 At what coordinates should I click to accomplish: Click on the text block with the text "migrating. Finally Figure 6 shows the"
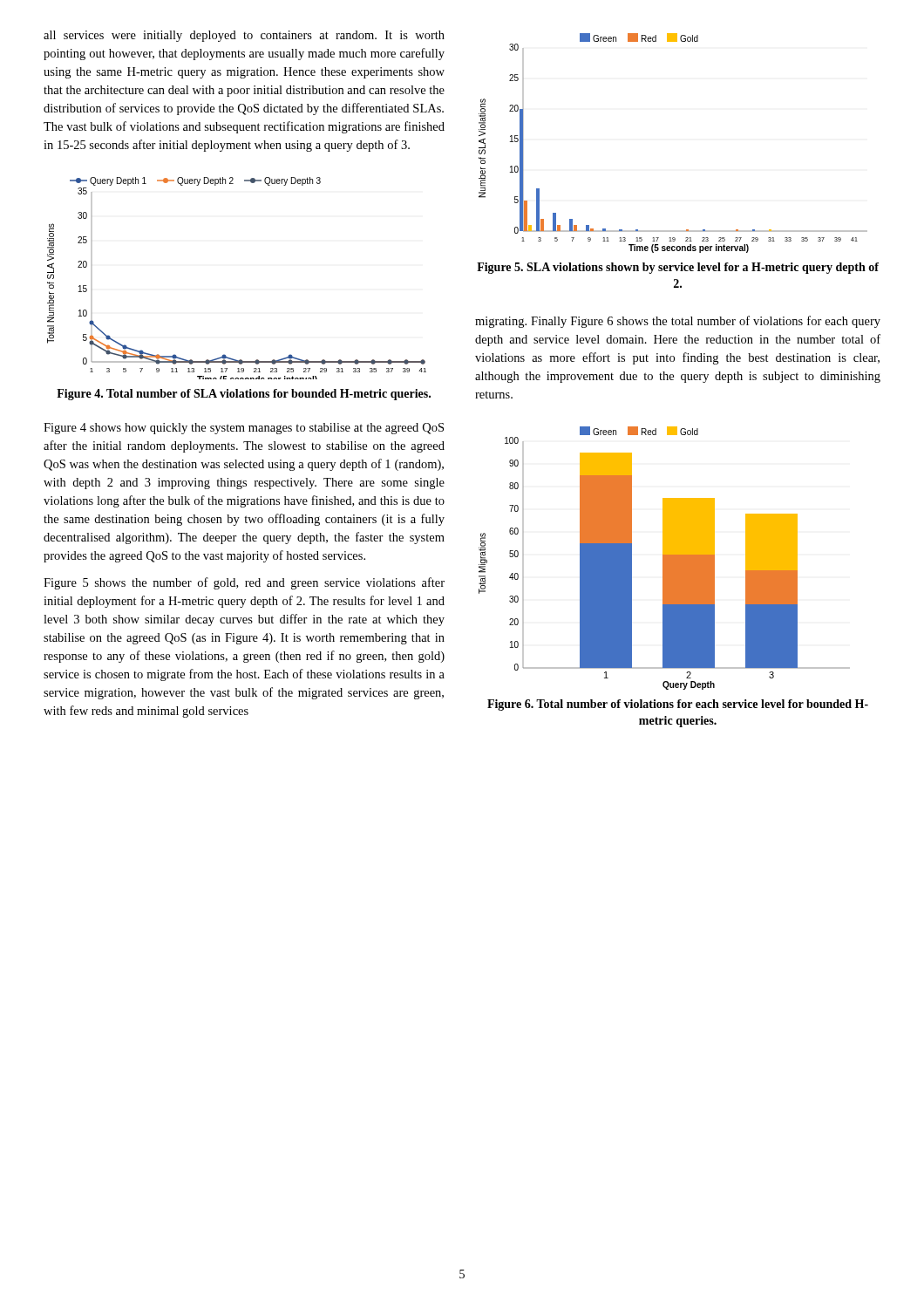coord(678,358)
